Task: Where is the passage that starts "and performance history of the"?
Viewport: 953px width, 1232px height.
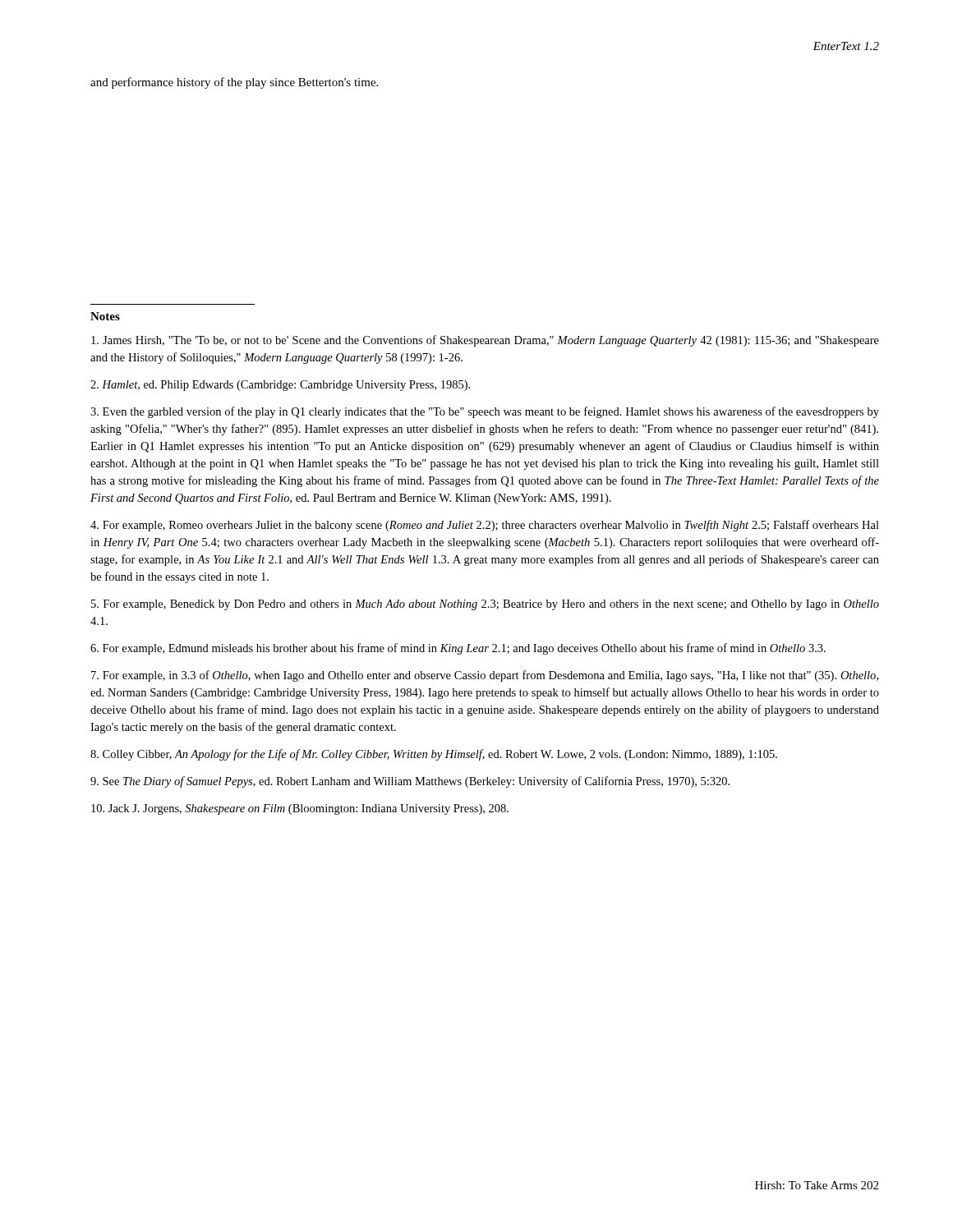Action: pos(235,82)
